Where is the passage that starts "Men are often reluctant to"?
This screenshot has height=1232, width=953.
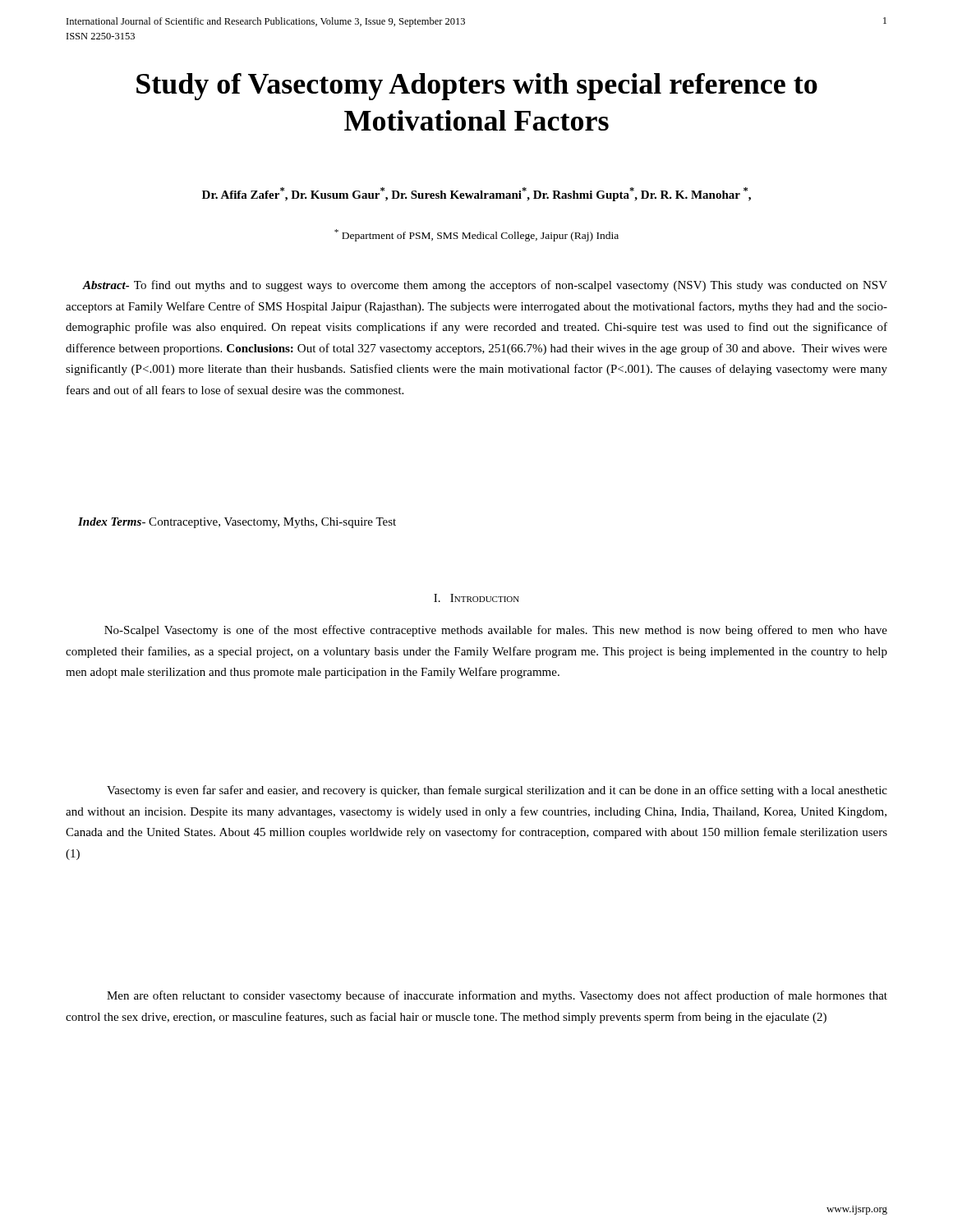(x=476, y=1007)
